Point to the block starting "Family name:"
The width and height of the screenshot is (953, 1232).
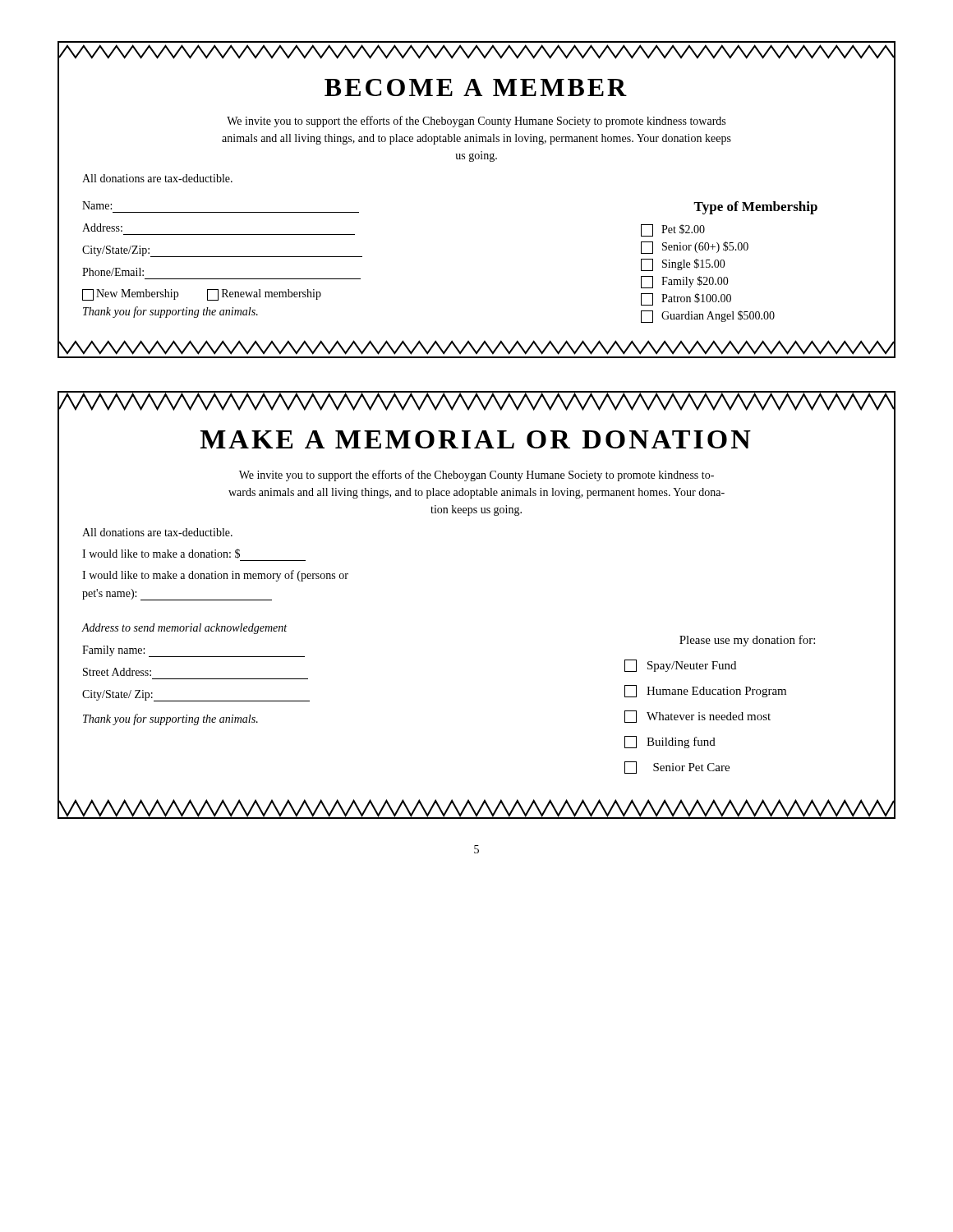[193, 650]
